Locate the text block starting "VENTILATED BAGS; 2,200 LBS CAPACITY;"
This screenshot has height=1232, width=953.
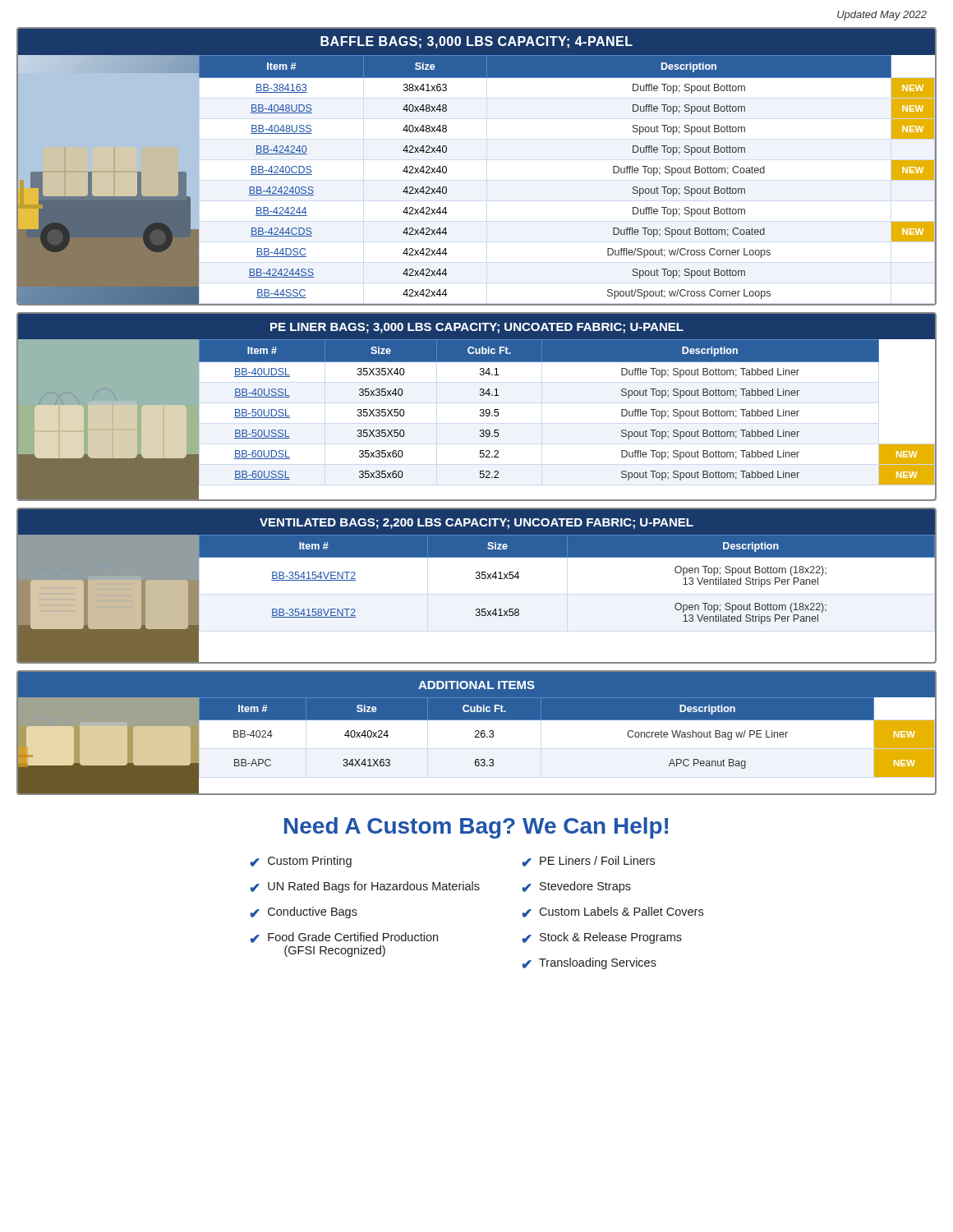[476, 522]
